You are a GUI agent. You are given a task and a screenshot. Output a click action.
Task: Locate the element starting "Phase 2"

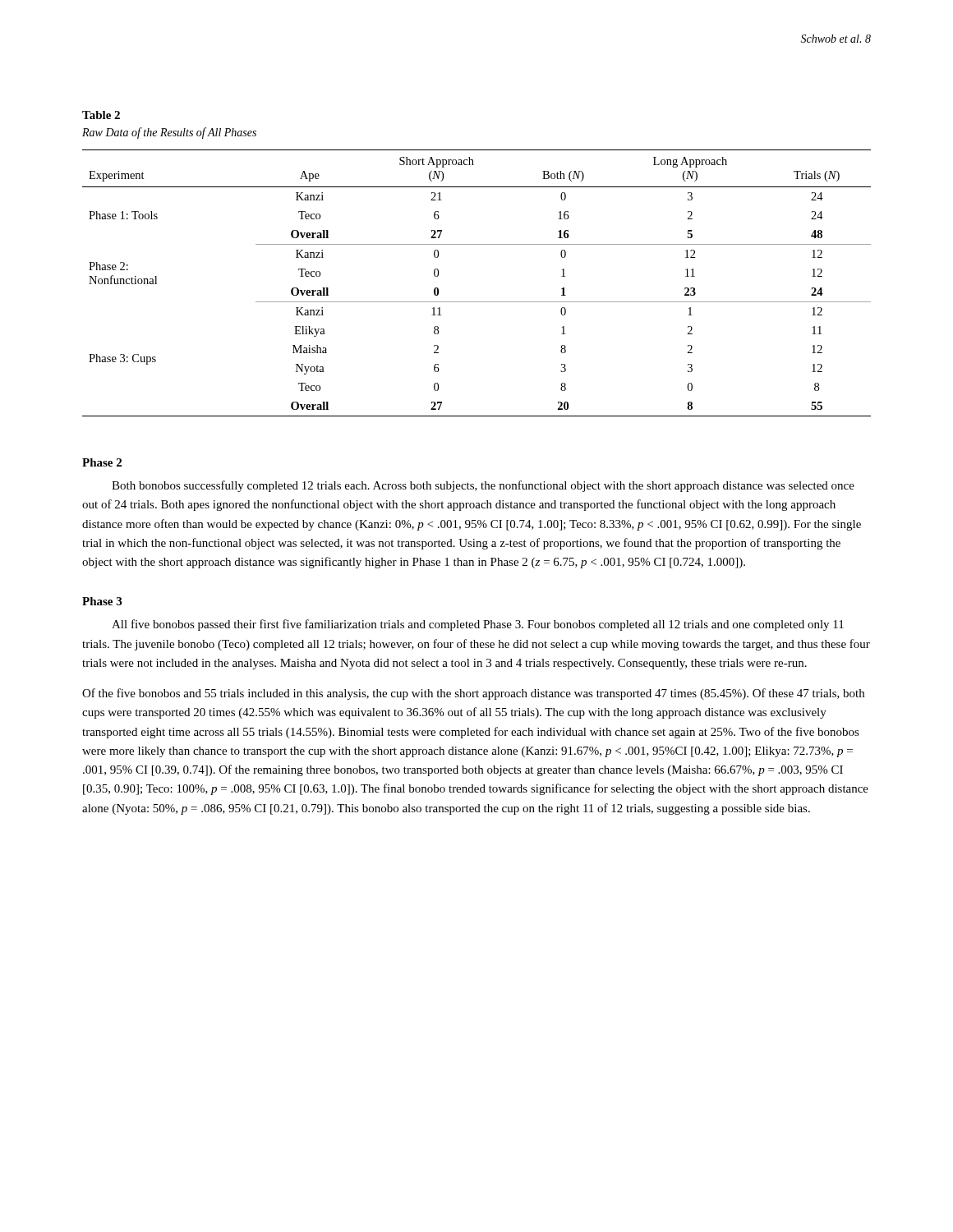point(102,462)
